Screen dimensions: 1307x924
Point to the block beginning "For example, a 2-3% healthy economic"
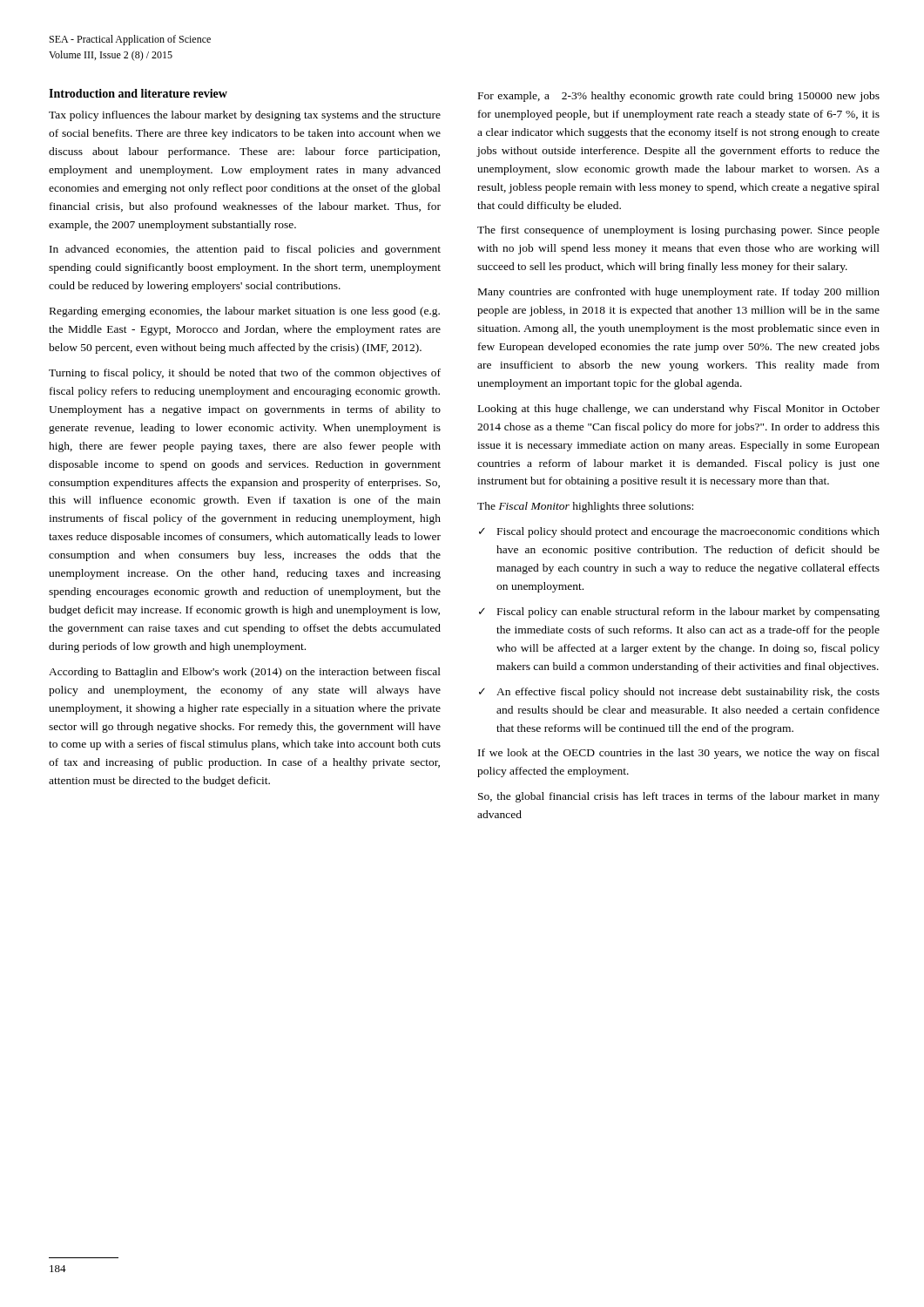click(x=678, y=150)
